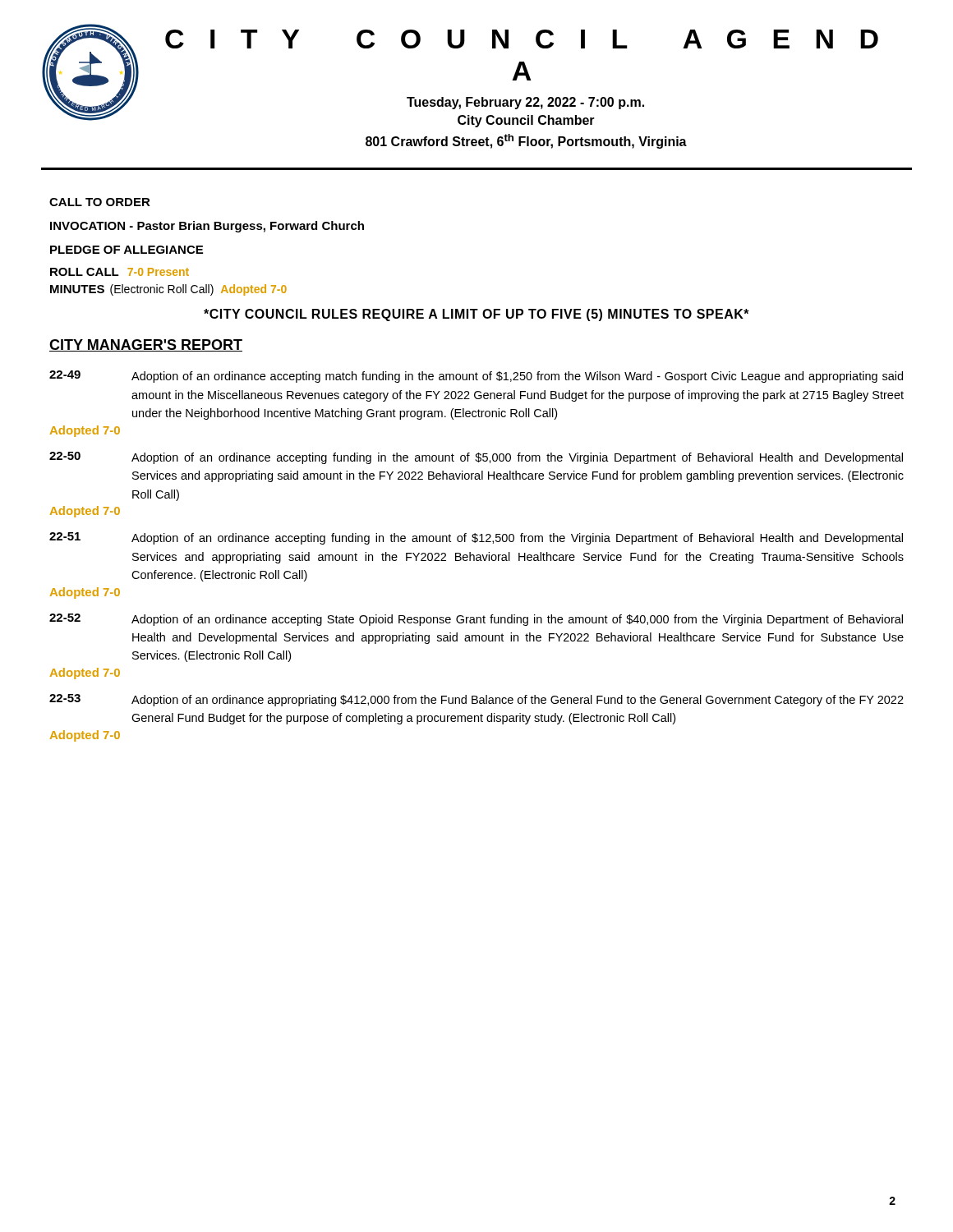Where is the passage that starts "22-49 Adoption of an ordinance accepting"?

(476, 395)
